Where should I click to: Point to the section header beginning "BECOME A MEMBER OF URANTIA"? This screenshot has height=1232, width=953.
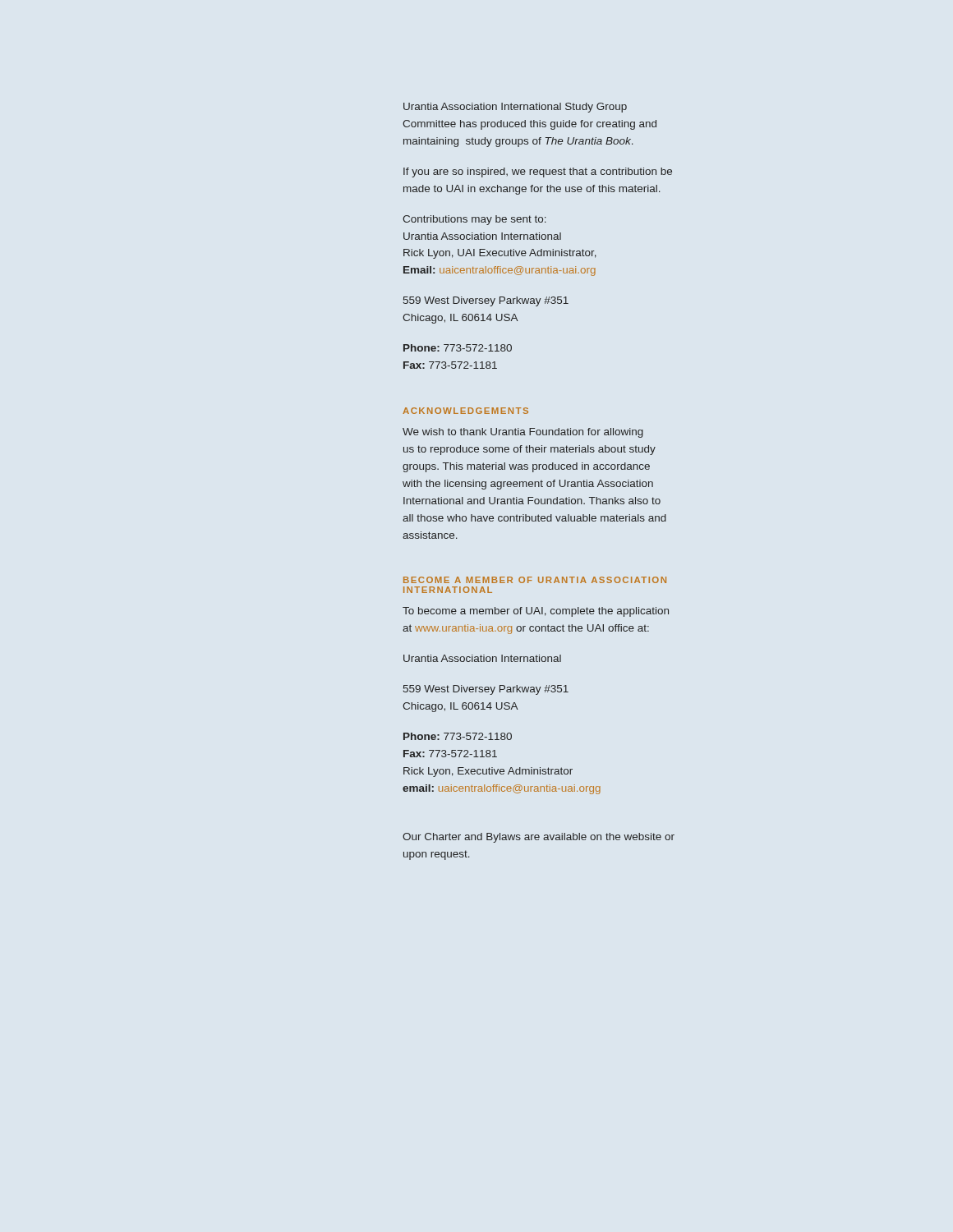[535, 585]
